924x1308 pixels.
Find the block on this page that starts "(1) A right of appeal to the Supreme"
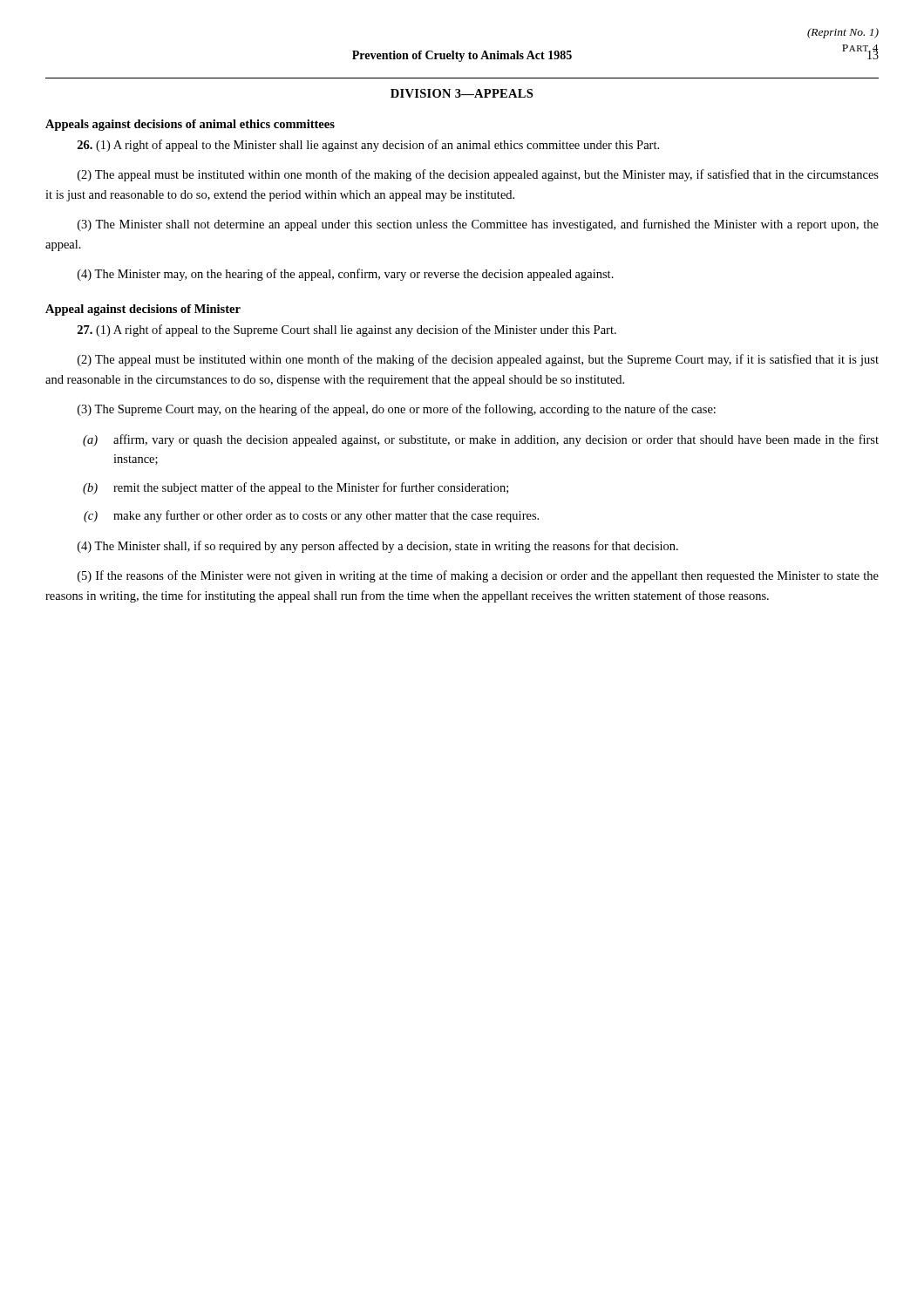tap(347, 329)
